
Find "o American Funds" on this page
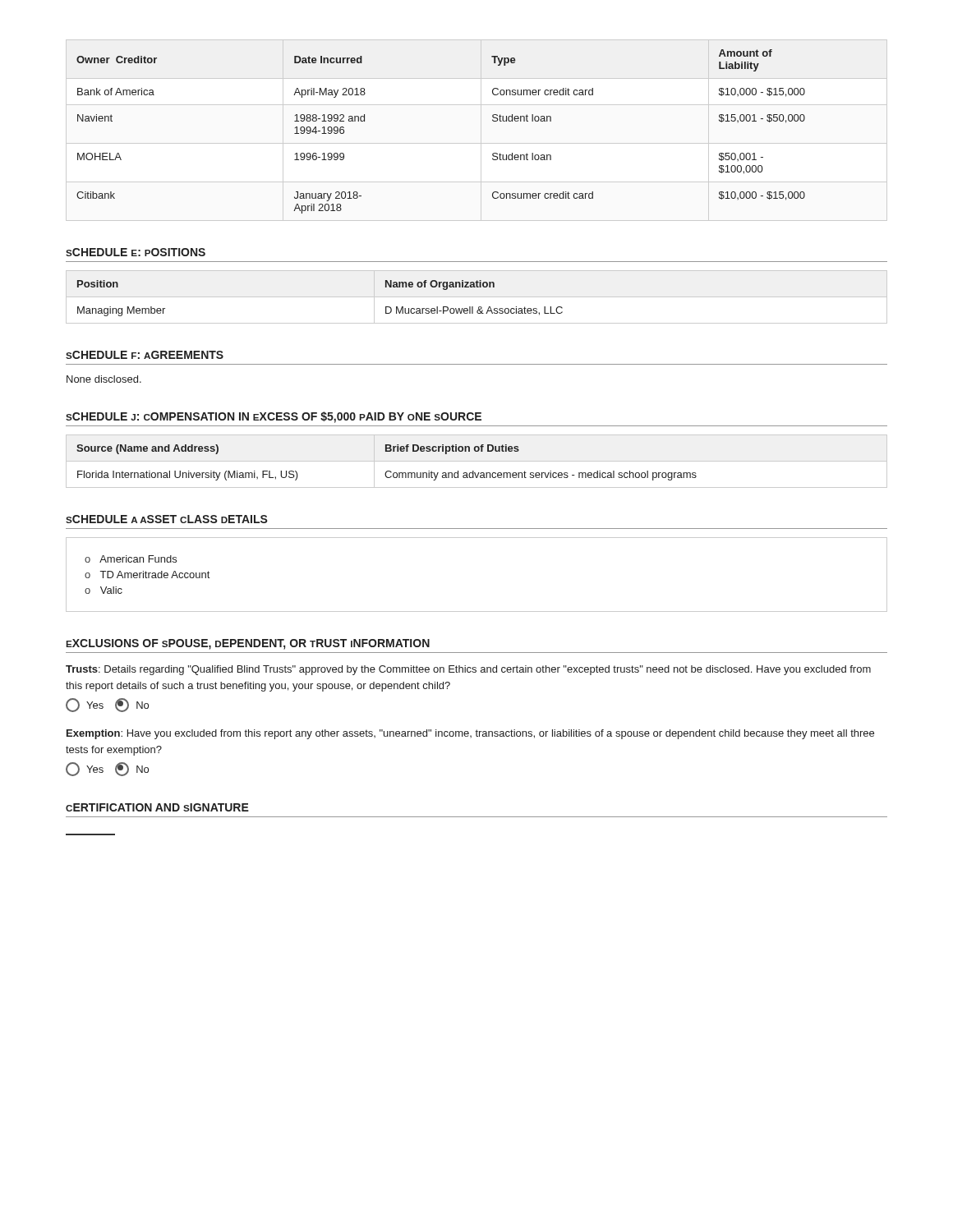pyautogui.click(x=131, y=559)
